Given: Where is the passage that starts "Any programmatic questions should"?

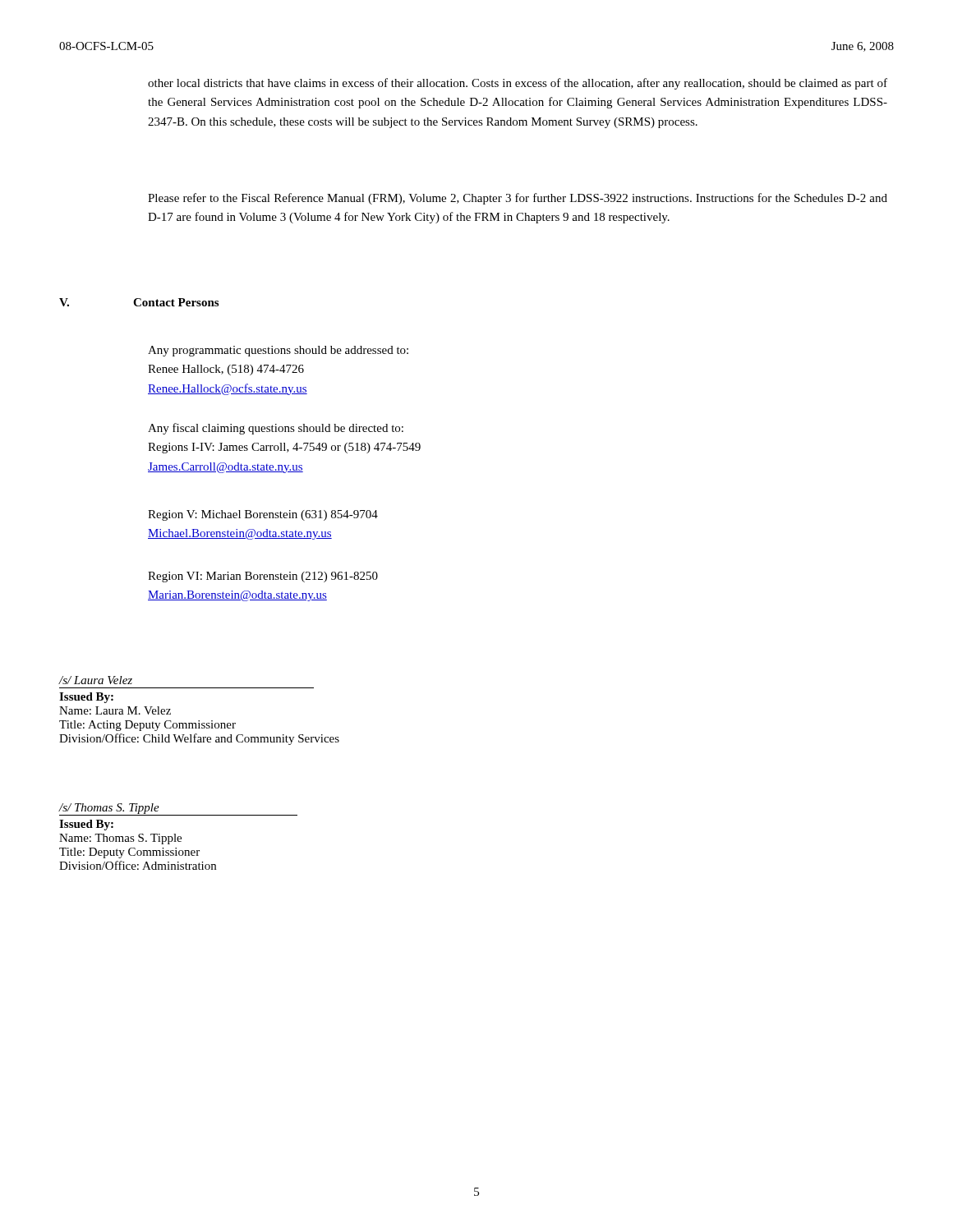Looking at the screenshot, I should (x=279, y=369).
